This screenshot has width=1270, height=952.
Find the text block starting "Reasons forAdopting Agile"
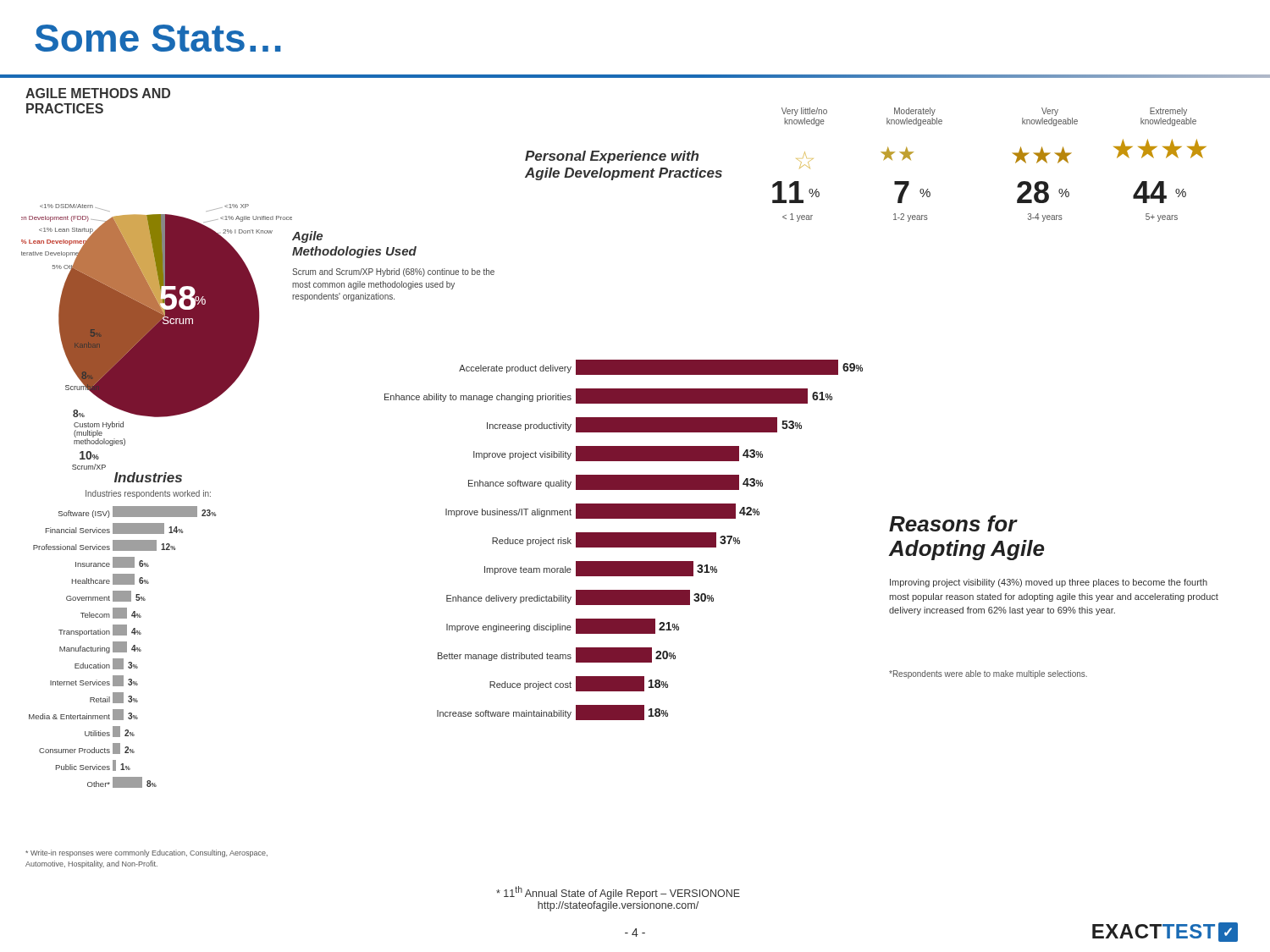coord(953,523)
